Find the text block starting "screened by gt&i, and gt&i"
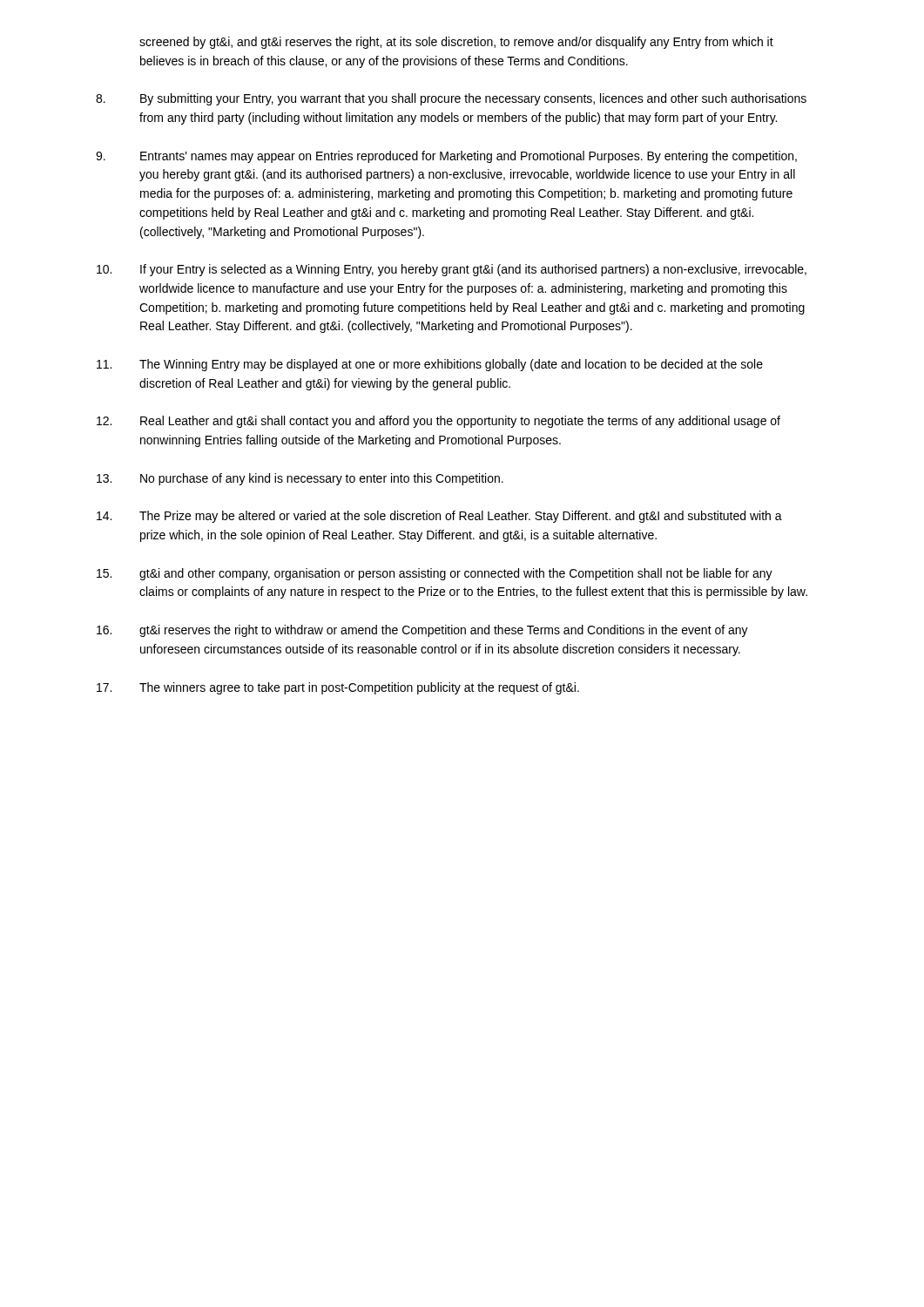This screenshot has height=1307, width=924. [x=456, y=51]
